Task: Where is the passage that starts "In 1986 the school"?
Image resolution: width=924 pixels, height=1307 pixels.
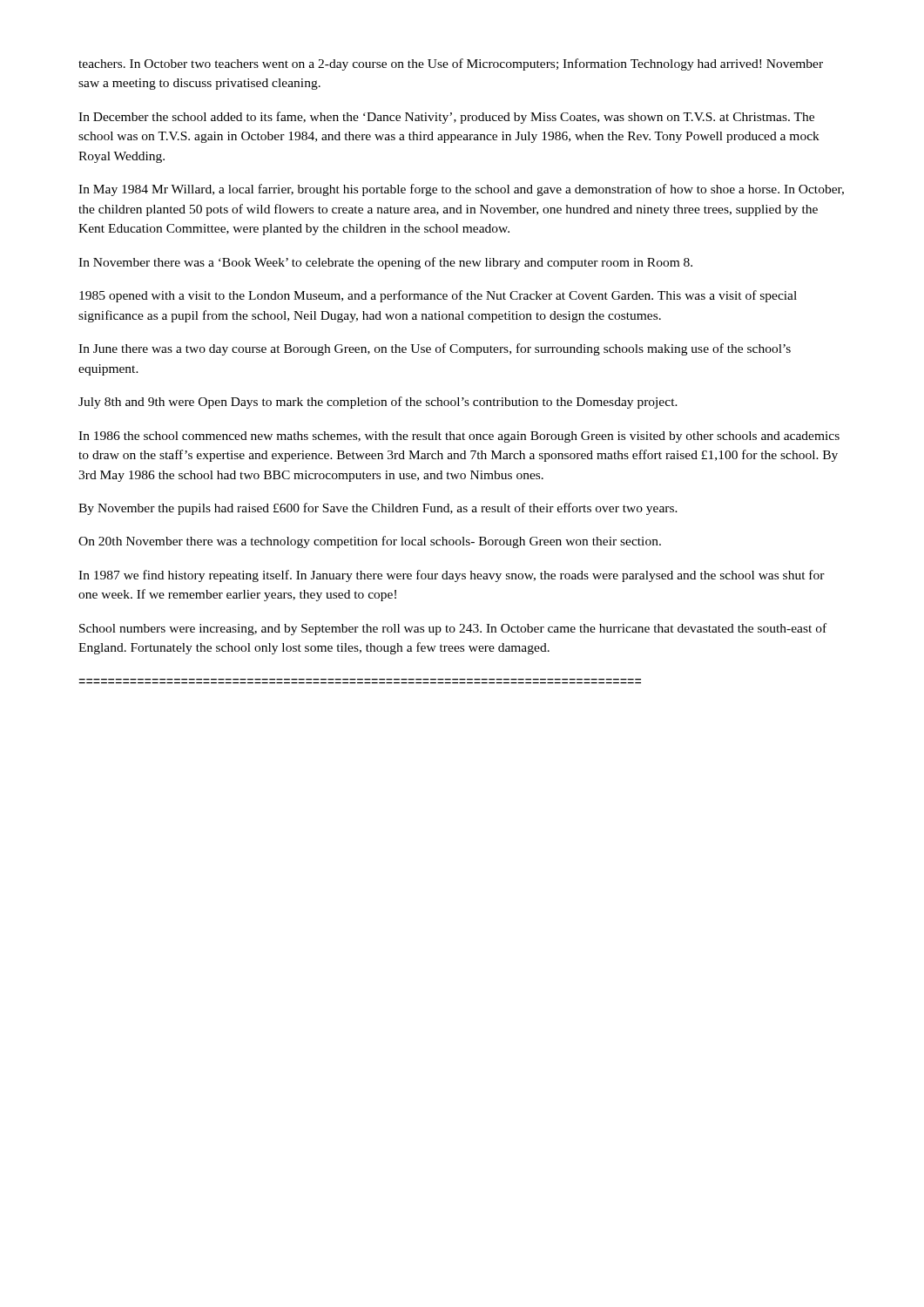Action: [459, 454]
